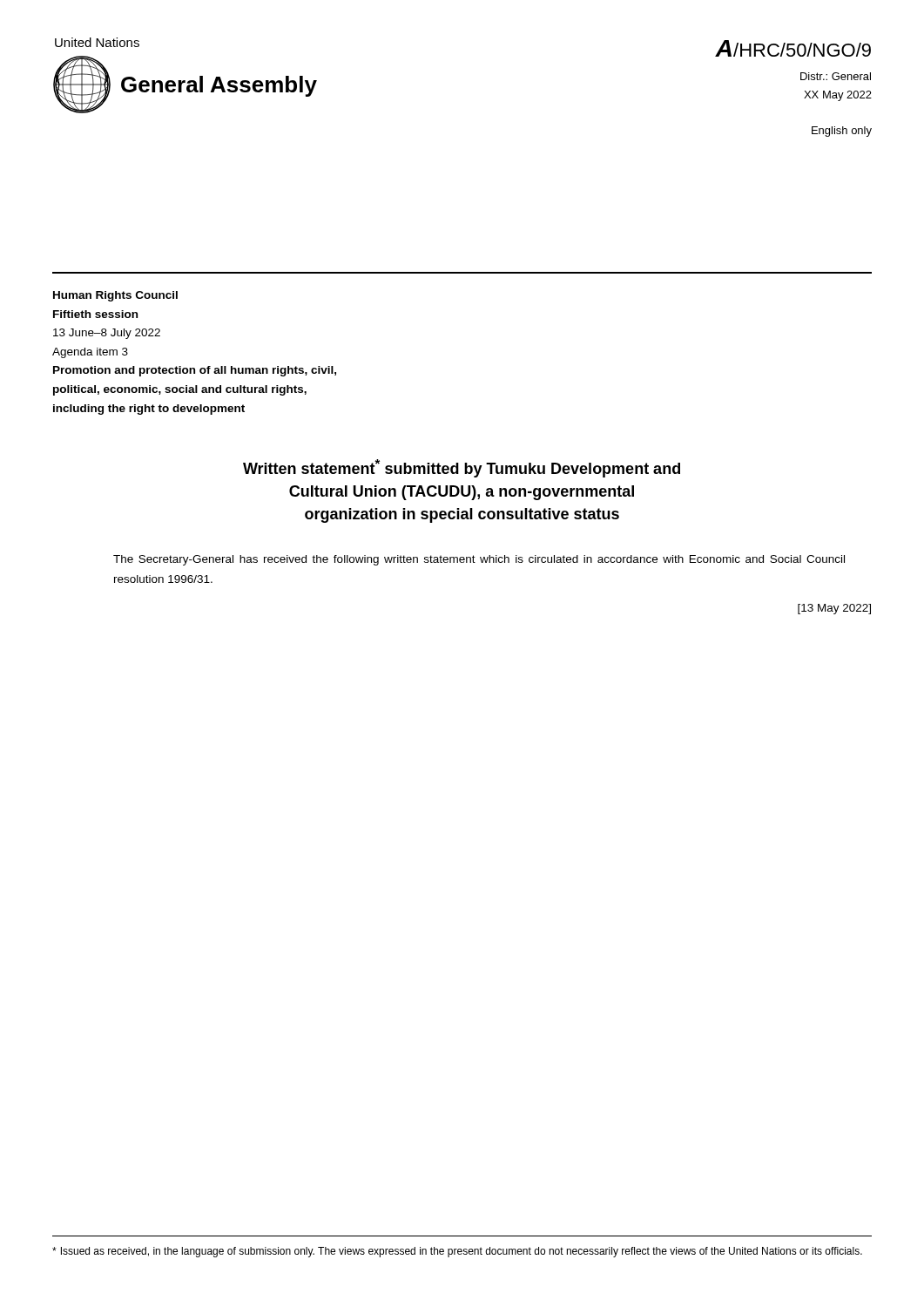Find the title with the text "Written statement* submitted by Tumuku Development and Cultural"
The width and height of the screenshot is (924, 1307).
tap(462, 489)
